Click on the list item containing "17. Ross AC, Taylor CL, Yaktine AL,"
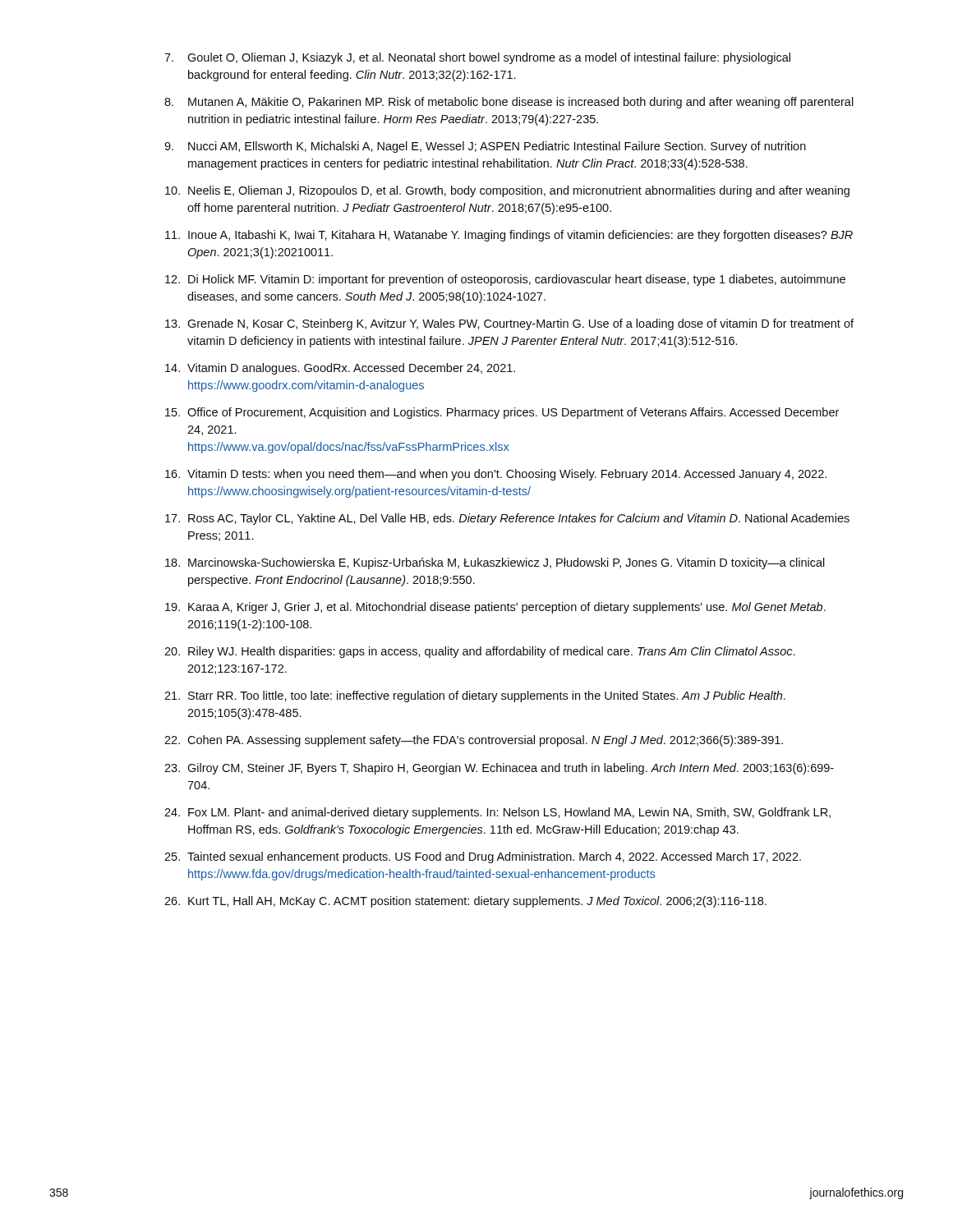Screen dimensions: 1232x953 point(509,528)
